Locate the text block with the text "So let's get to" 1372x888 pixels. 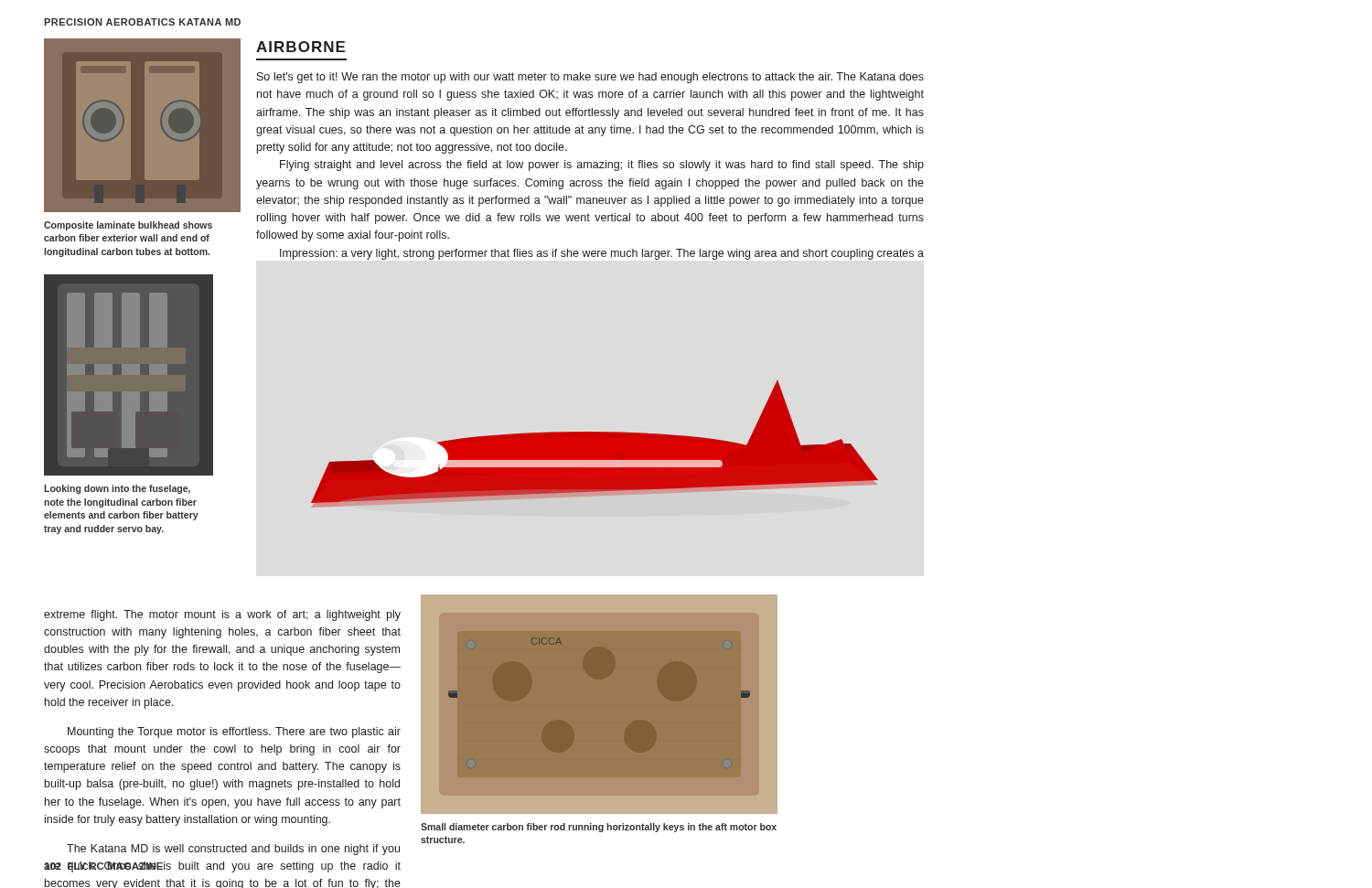coord(590,201)
